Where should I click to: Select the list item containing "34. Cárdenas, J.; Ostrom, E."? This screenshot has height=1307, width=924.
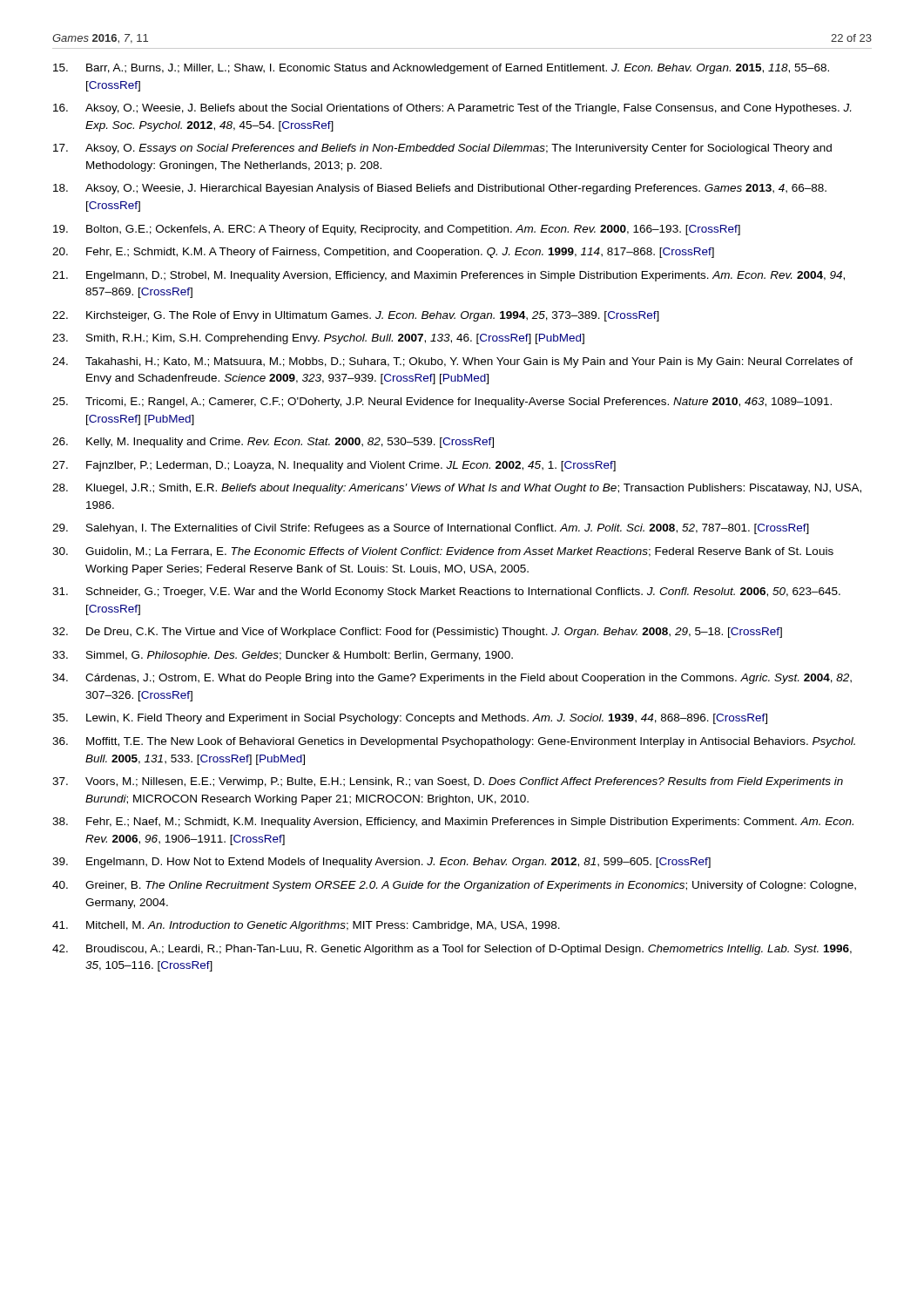[x=462, y=687]
